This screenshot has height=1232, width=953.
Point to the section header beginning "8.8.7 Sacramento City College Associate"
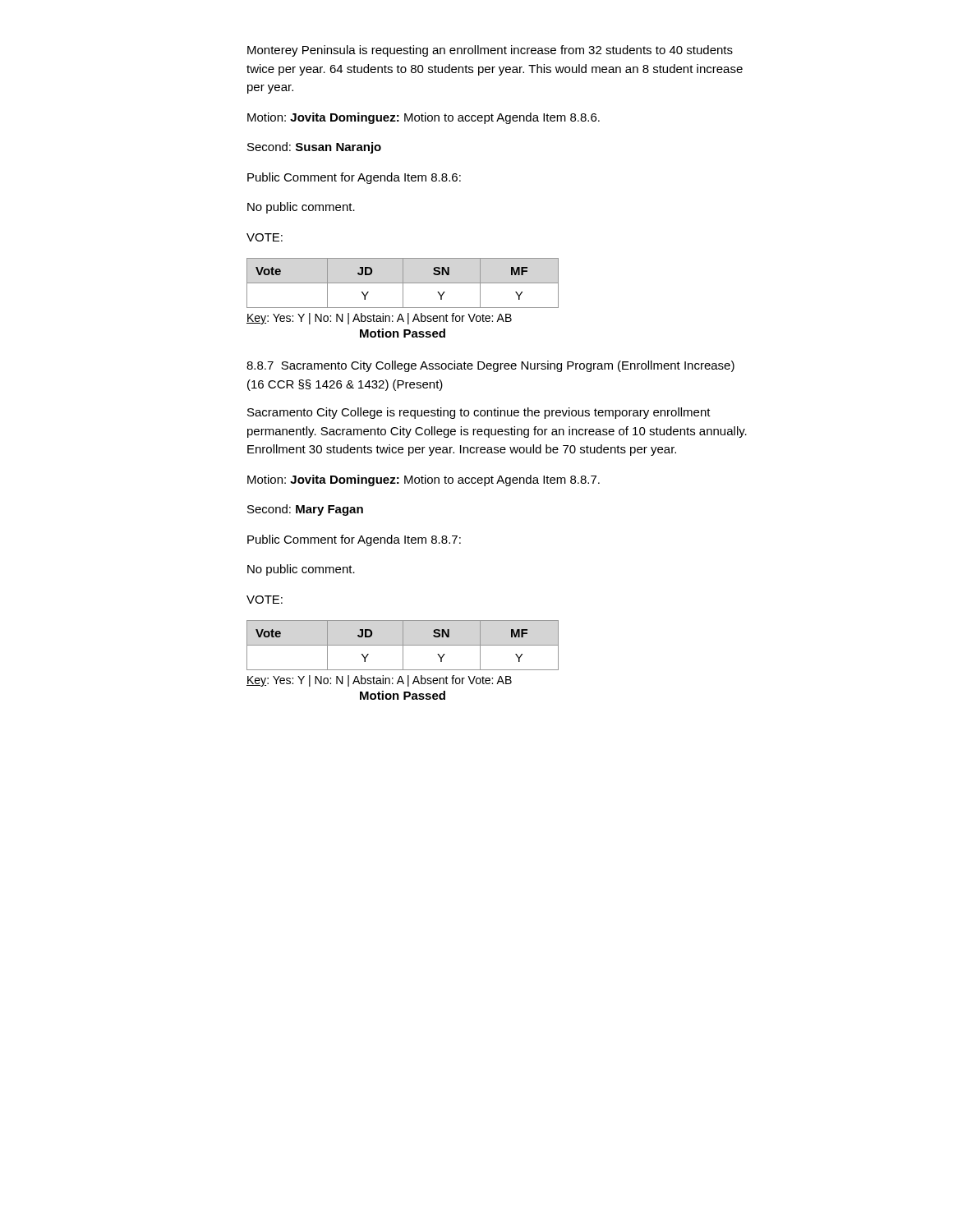coord(491,374)
